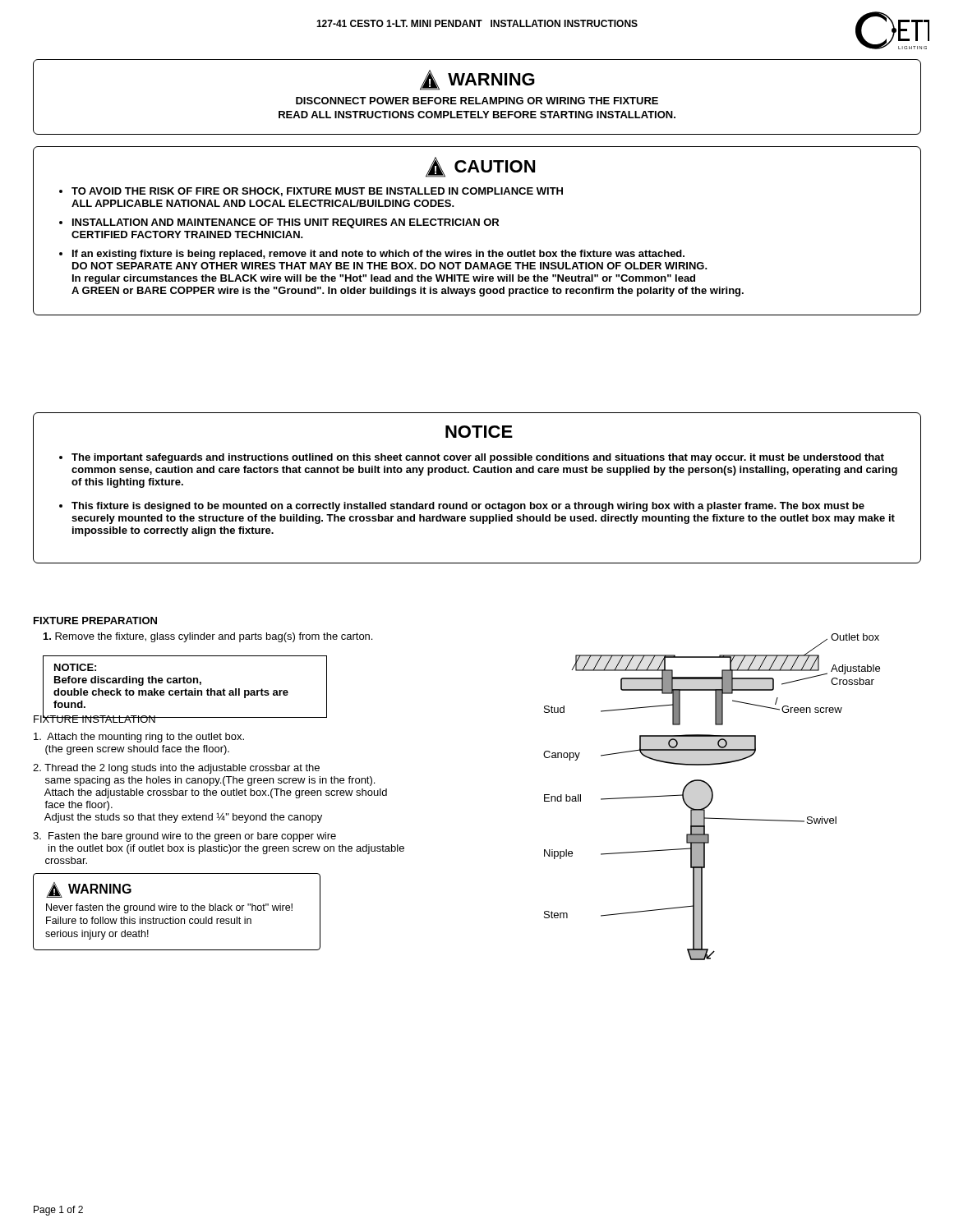Locate the region starting "TO AVOID THE RISK"
The image size is (954, 1232).
click(318, 197)
